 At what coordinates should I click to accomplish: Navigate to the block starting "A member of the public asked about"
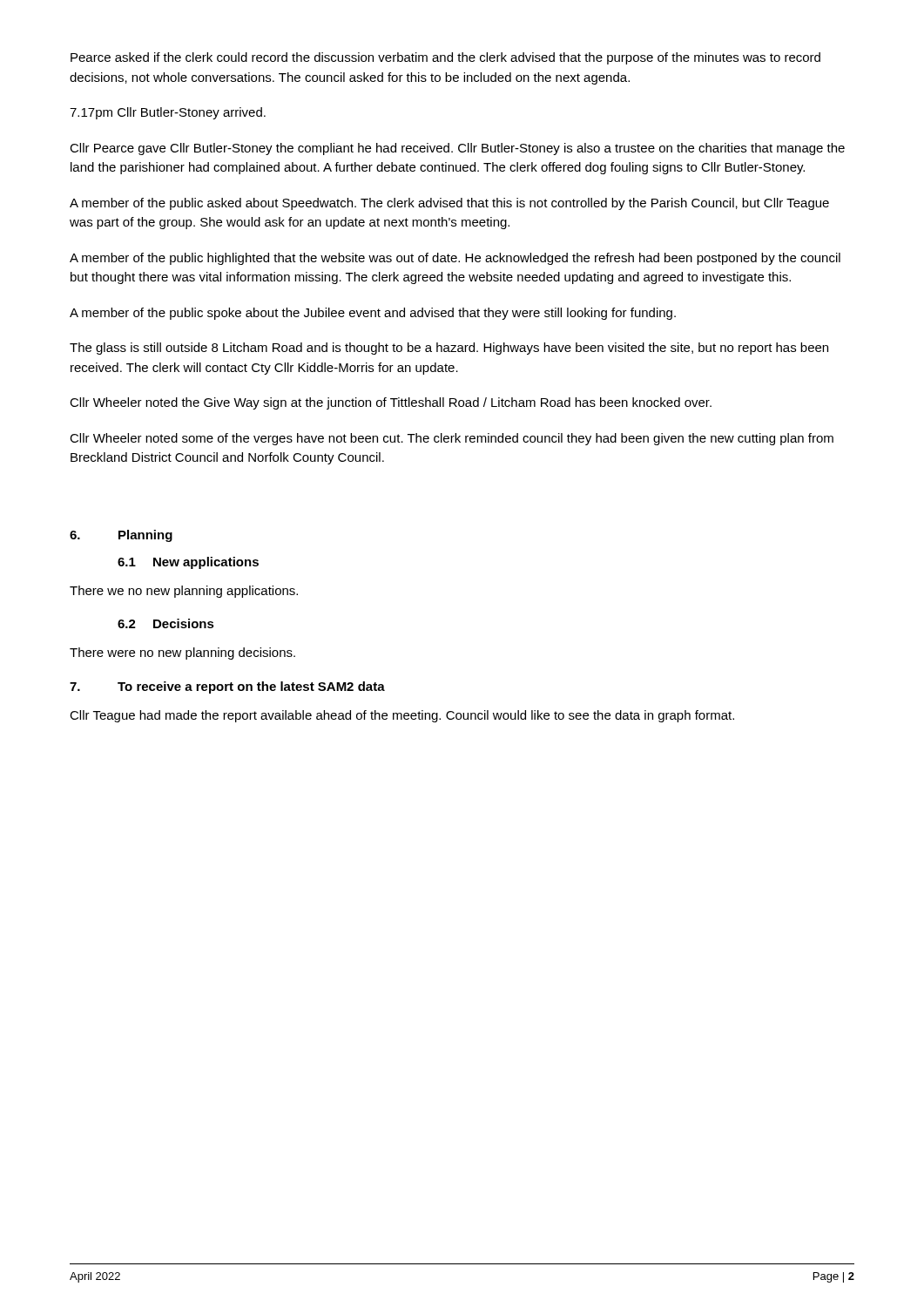click(x=450, y=212)
